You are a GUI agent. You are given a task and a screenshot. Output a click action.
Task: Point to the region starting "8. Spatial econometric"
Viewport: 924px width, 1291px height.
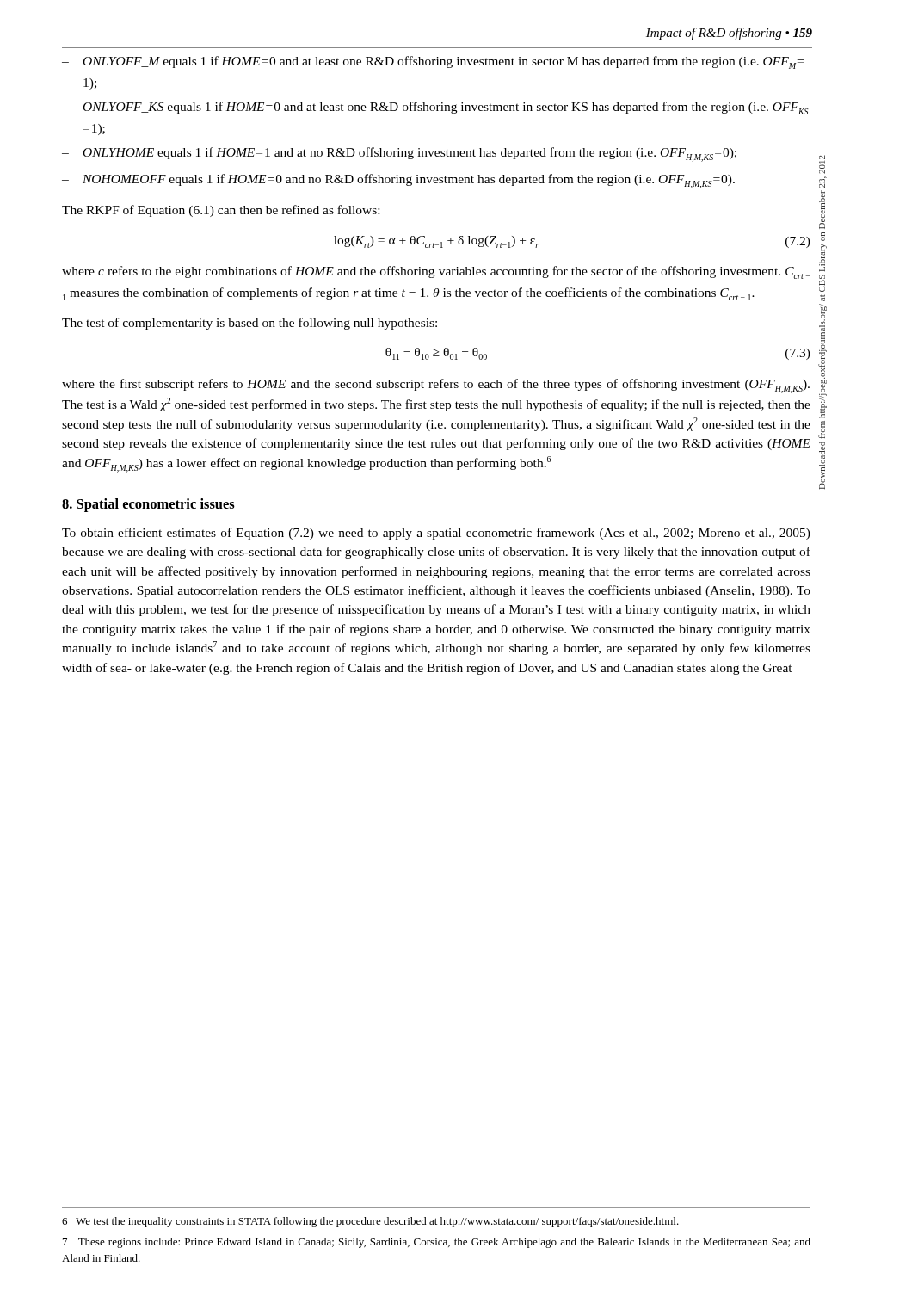[148, 504]
